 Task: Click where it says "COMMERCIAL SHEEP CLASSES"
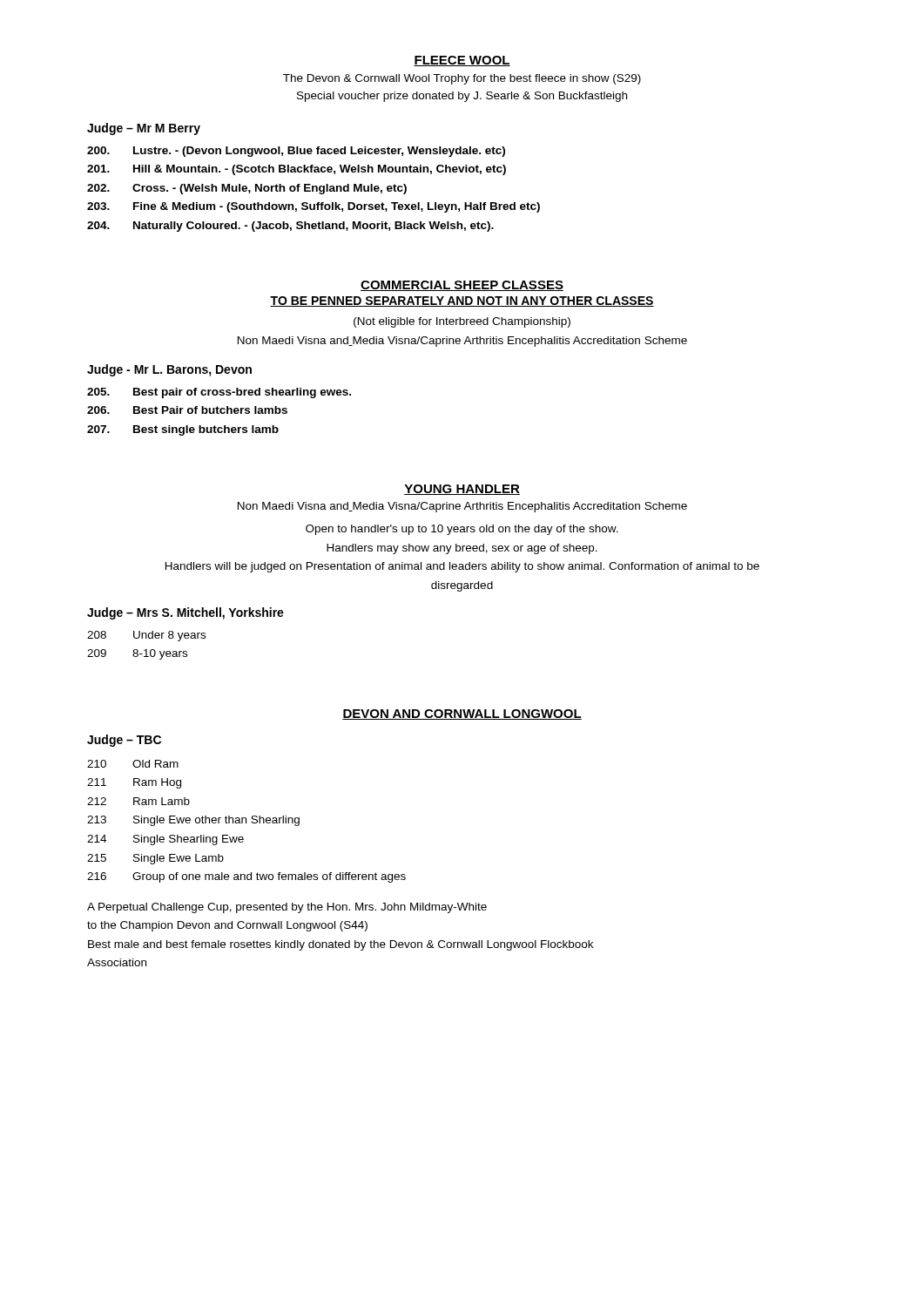click(462, 285)
